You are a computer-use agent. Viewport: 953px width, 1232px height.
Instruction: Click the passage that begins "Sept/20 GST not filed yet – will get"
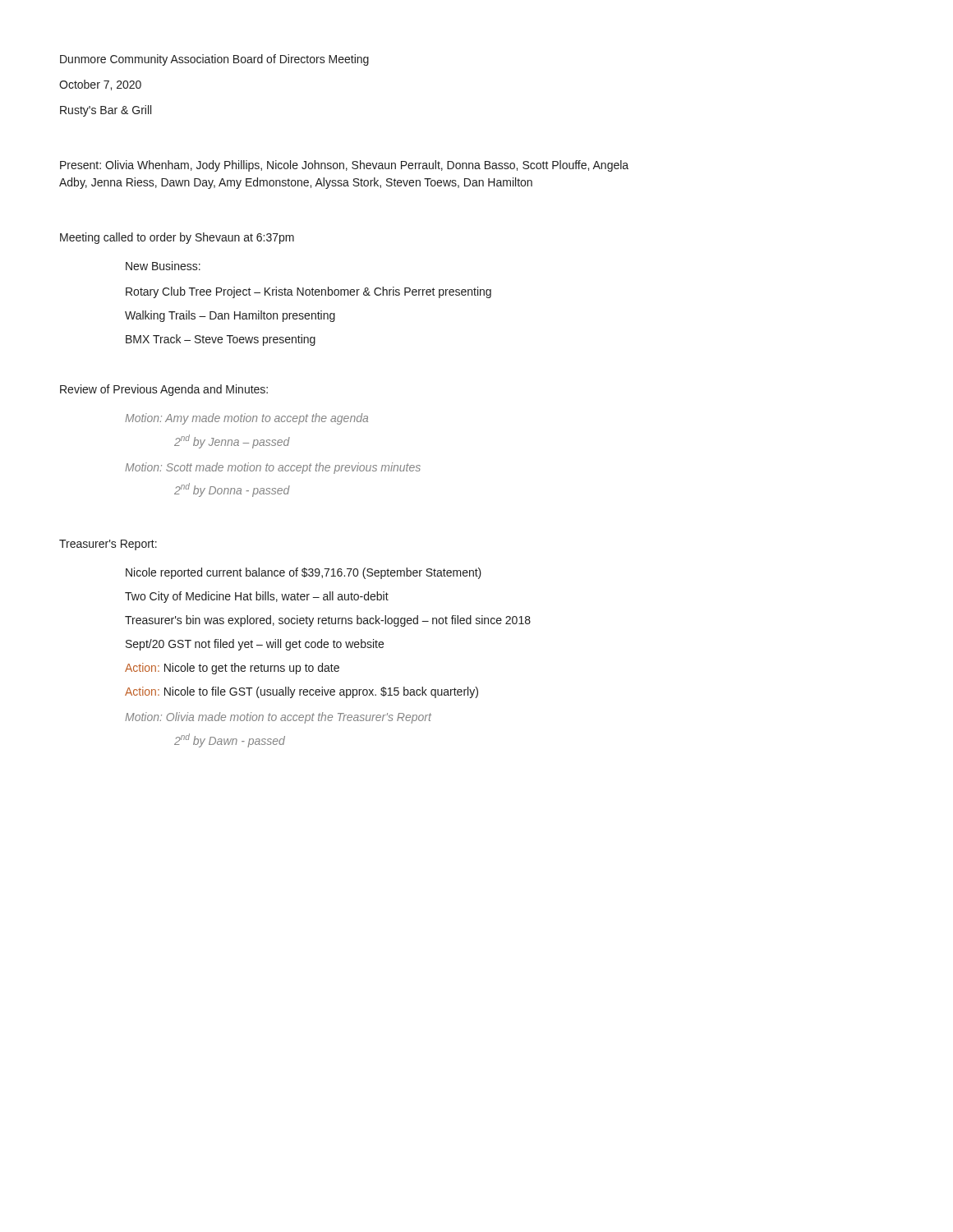coord(255,645)
